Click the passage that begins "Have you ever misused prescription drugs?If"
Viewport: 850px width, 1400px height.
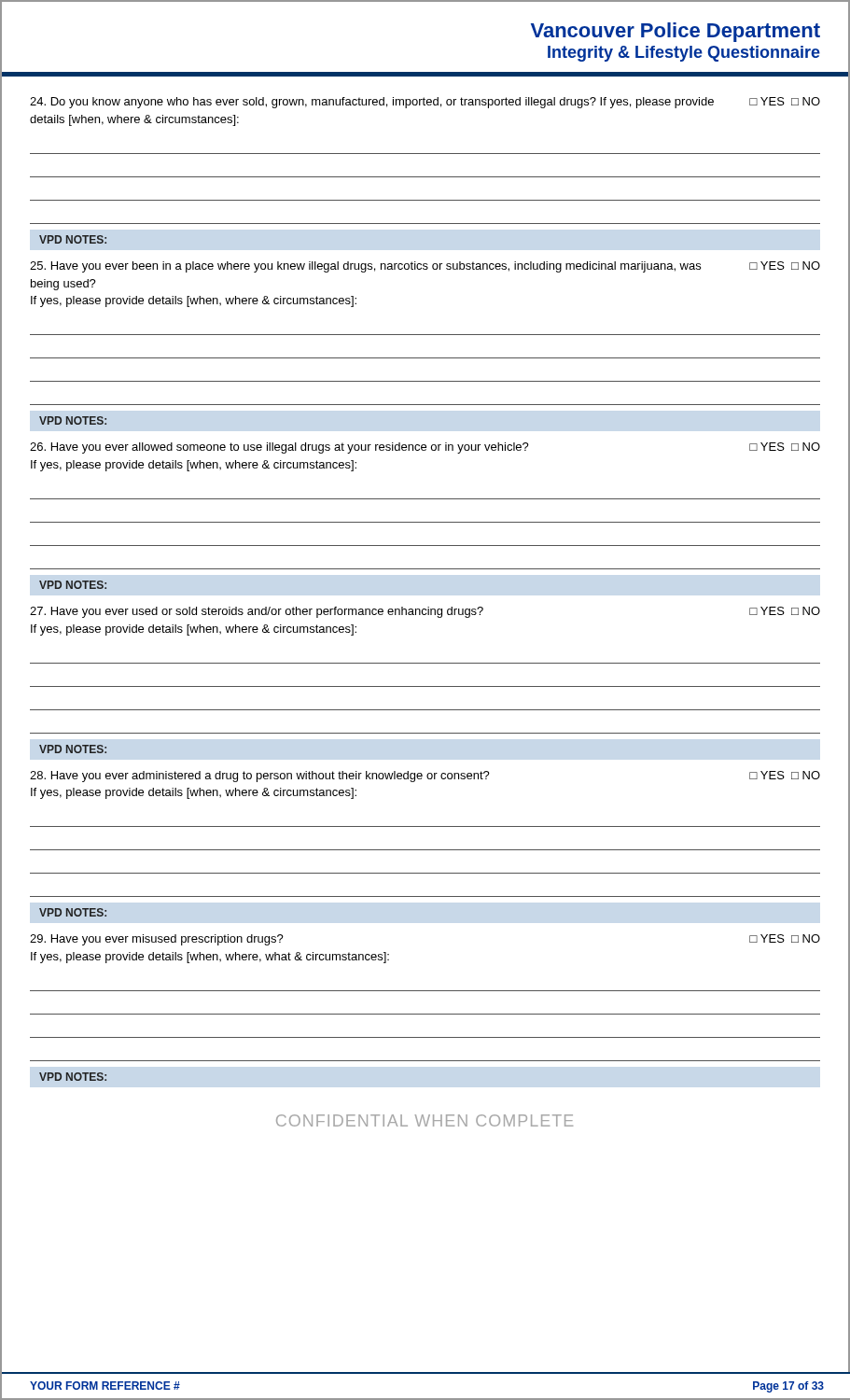[425, 996]
